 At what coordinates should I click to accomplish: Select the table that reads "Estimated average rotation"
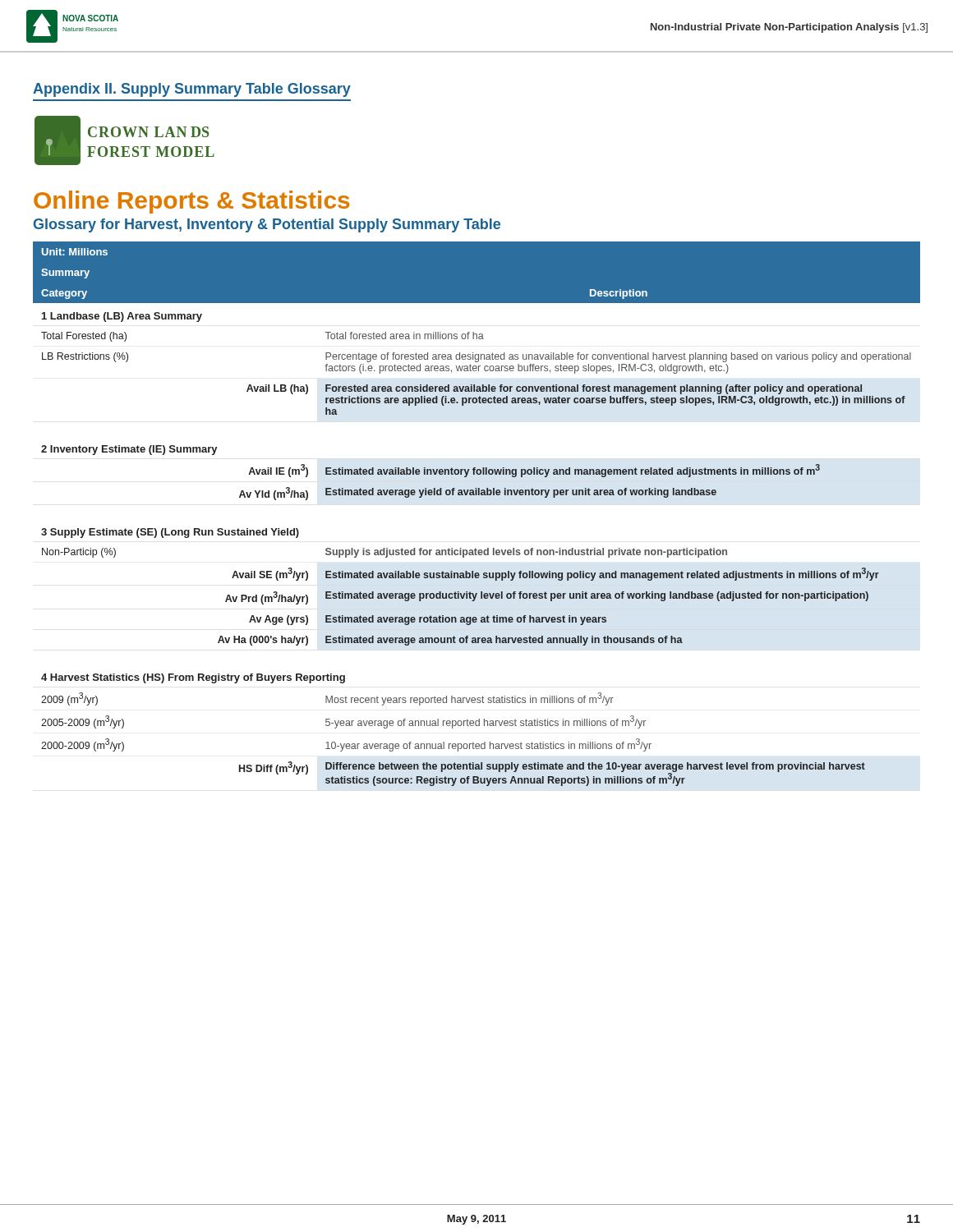tap(476, 516)
